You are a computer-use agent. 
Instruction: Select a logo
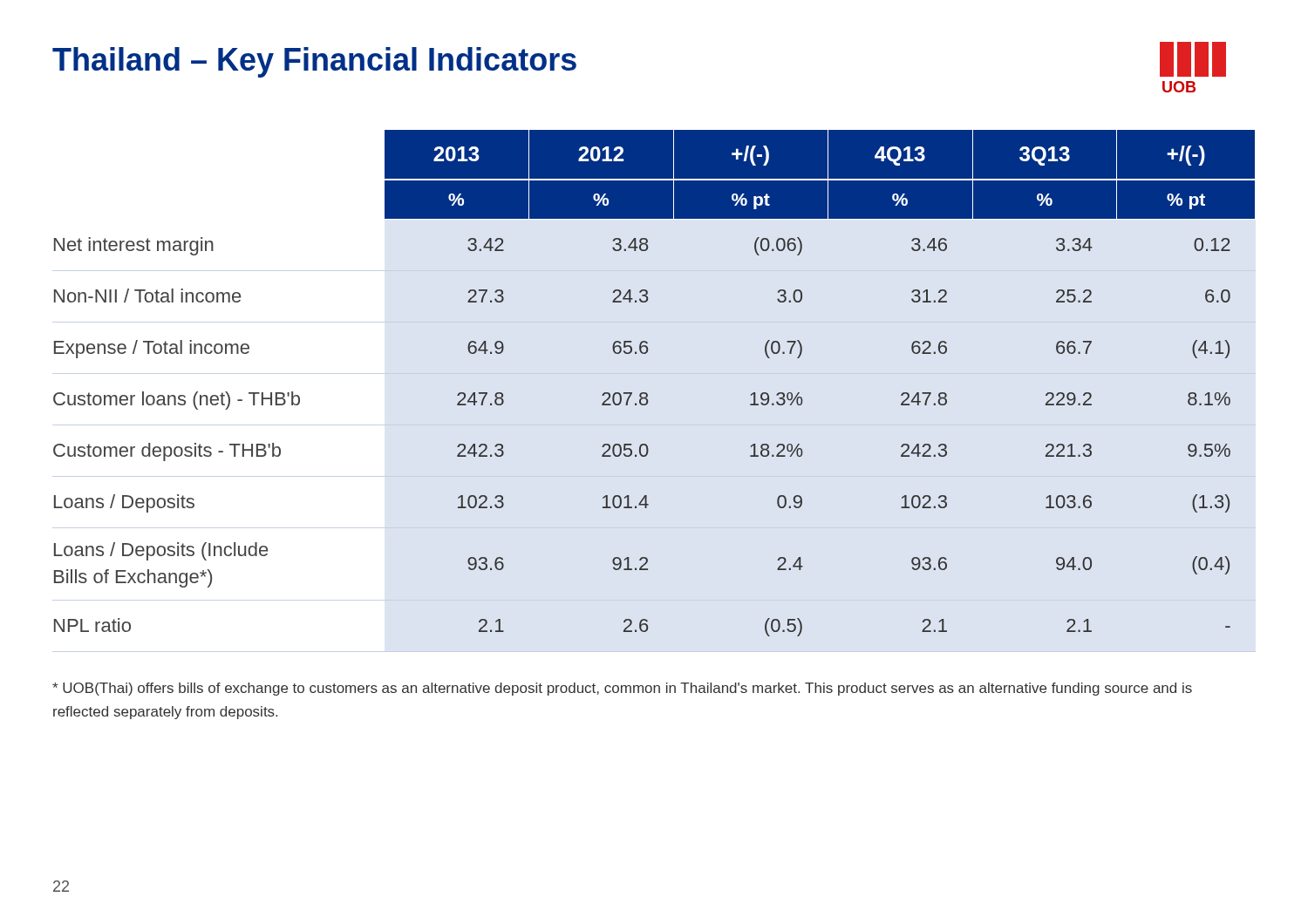pyautogui.click(x=1208, y=70)
